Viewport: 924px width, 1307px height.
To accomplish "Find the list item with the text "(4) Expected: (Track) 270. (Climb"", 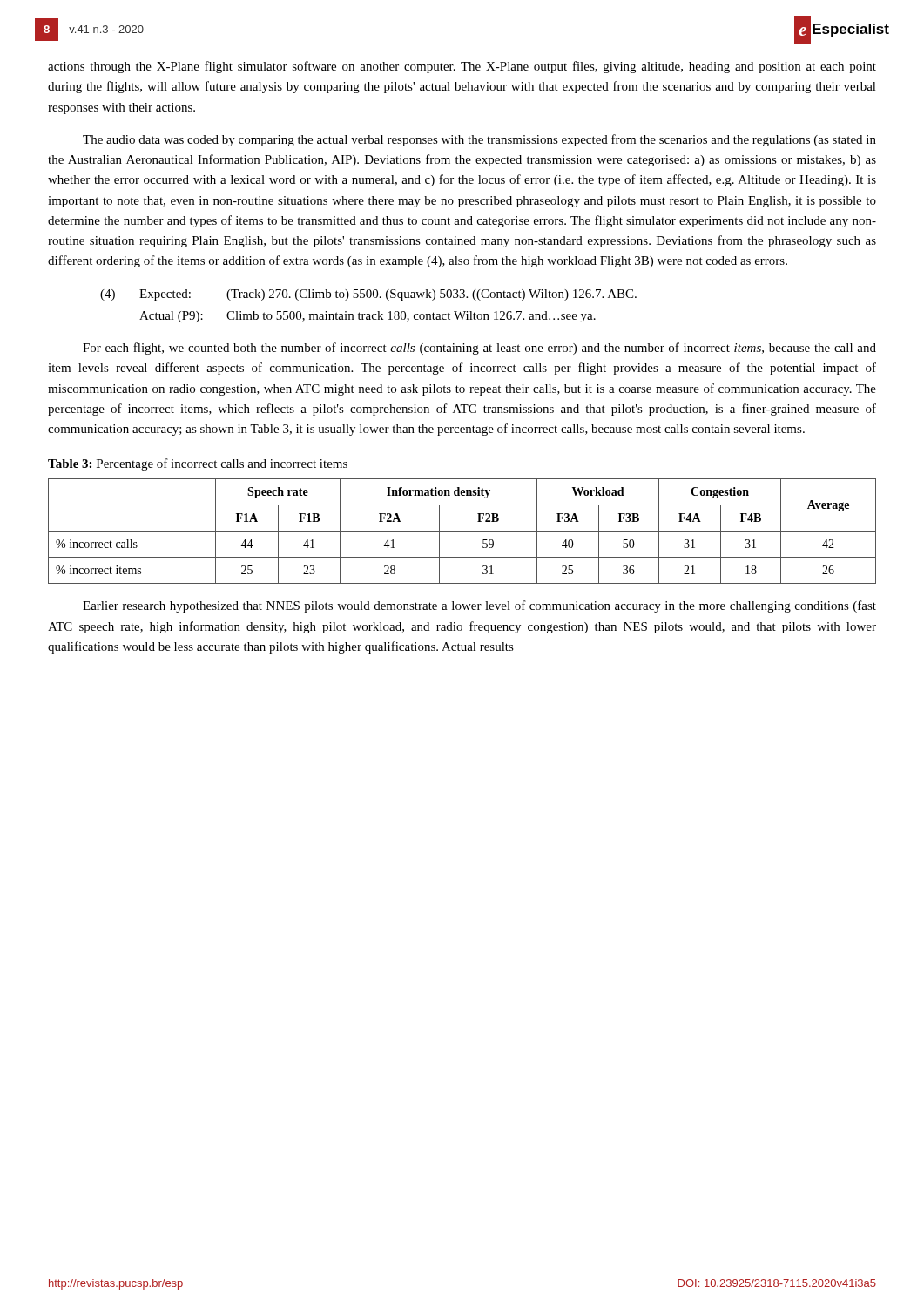I will (488, 305).
